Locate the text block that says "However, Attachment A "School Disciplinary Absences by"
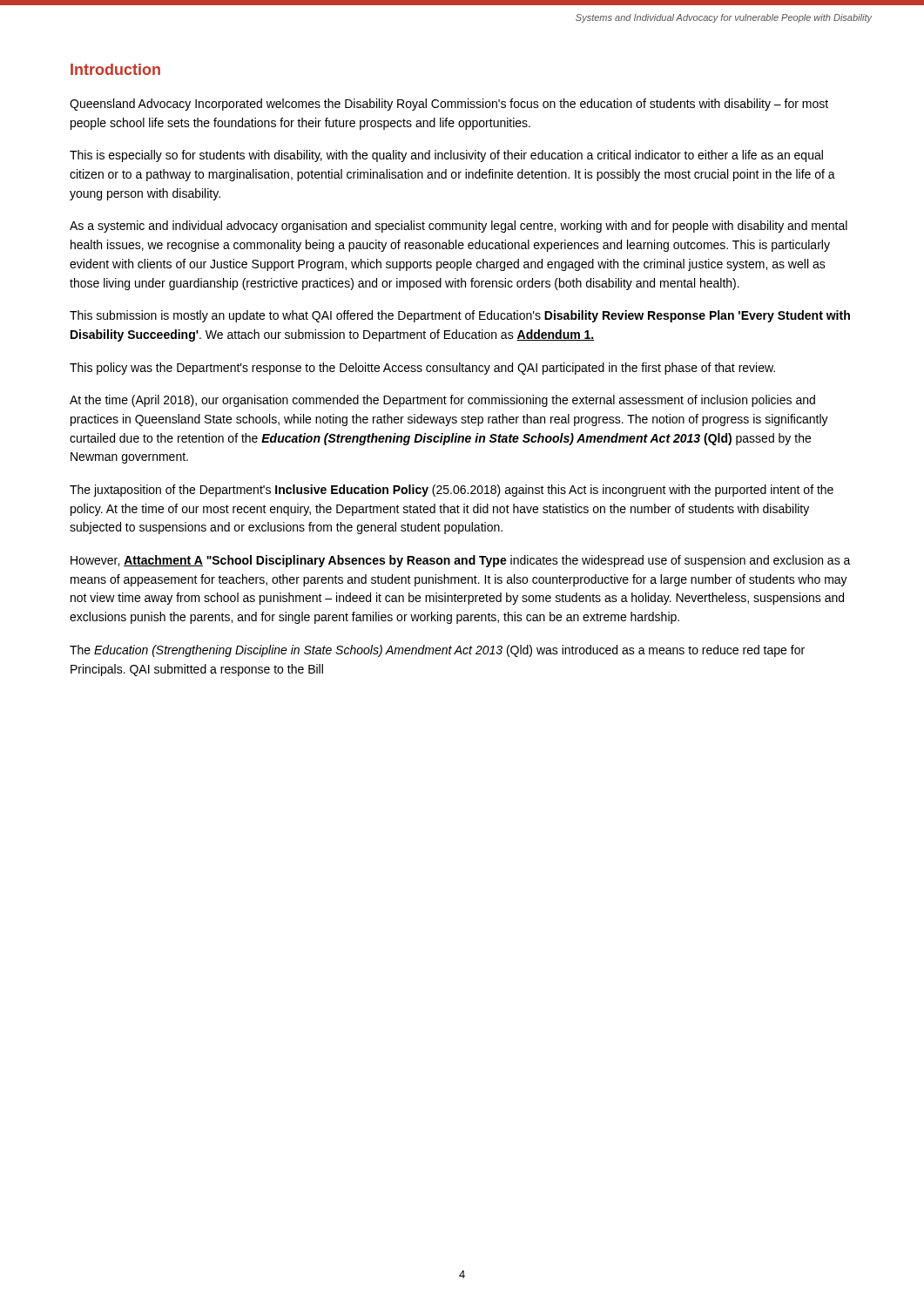The image size is (924, 1307). click(460, 589)
